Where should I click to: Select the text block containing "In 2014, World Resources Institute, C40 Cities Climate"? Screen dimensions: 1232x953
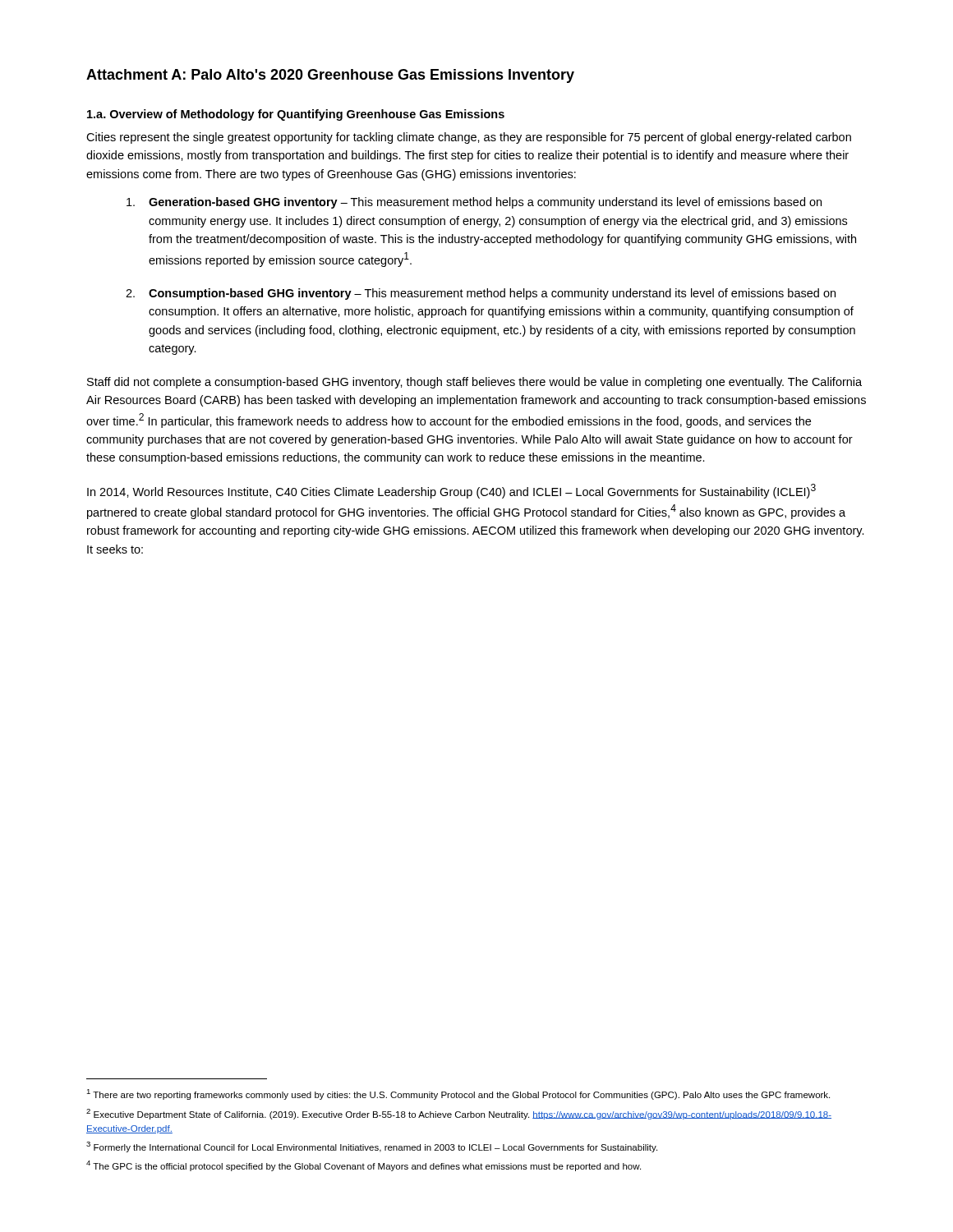click(x=475, y=519)
